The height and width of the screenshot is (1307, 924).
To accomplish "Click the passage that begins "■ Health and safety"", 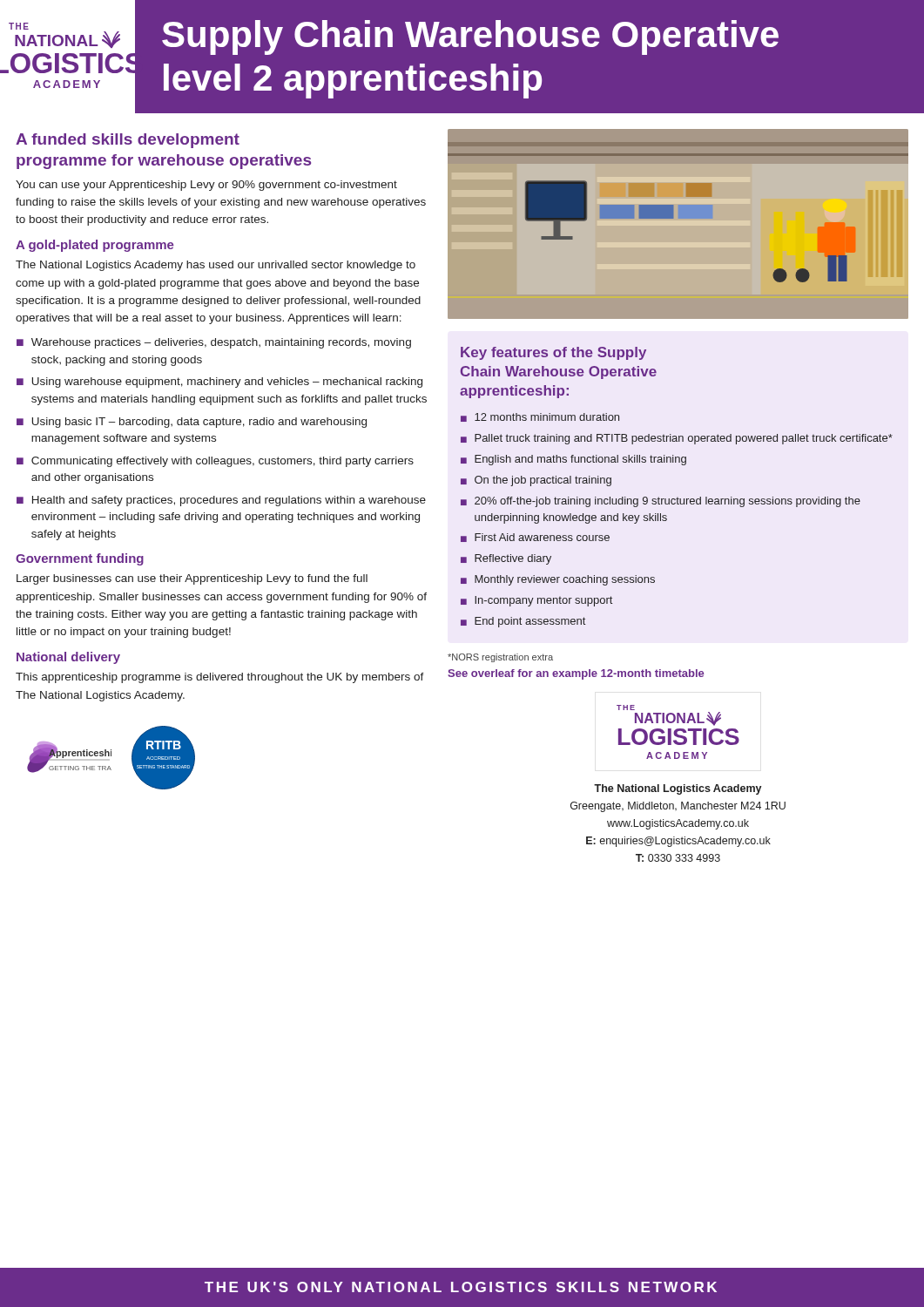I will point(224,517).
